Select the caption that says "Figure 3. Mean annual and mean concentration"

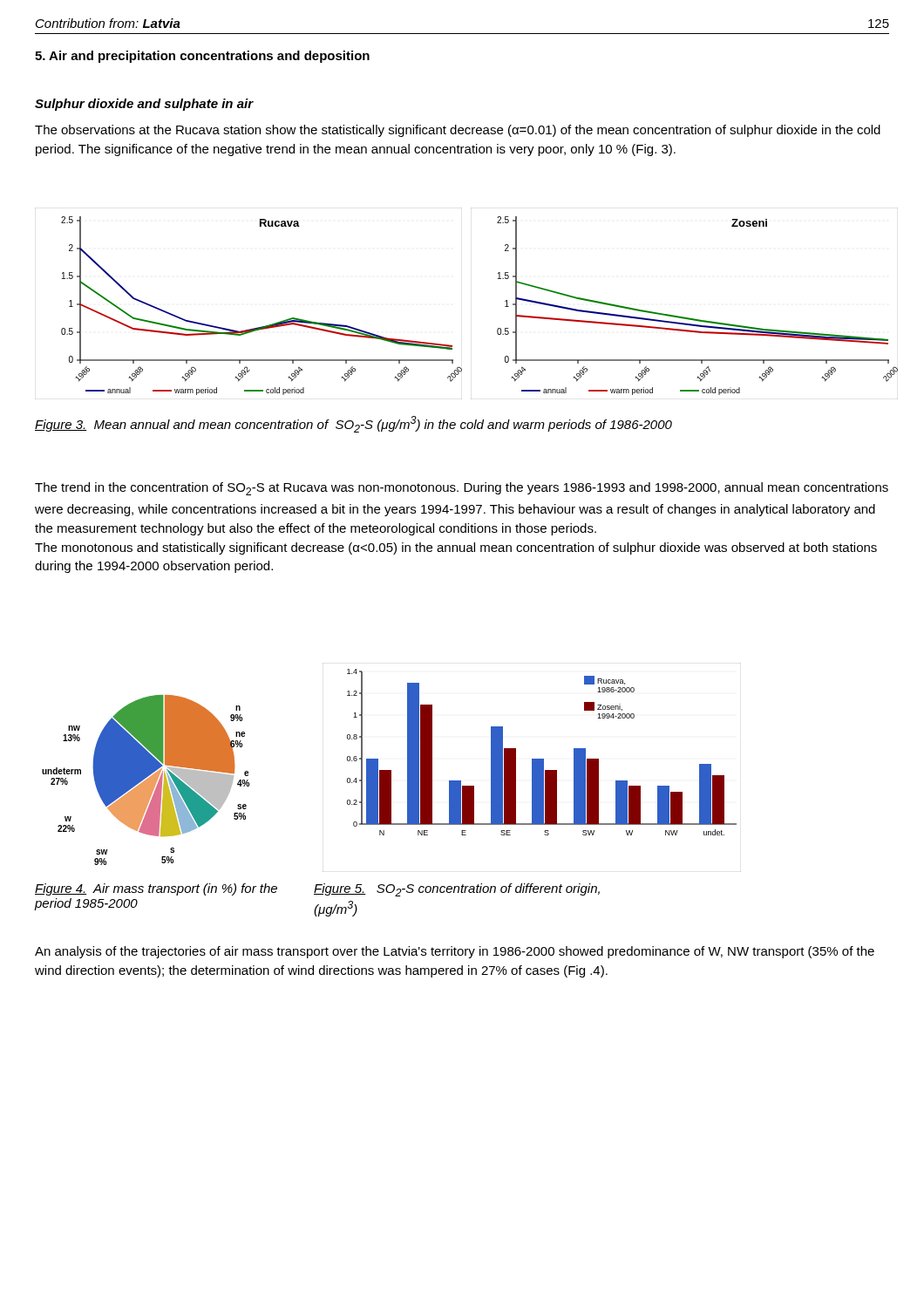[x=353, y=425]
